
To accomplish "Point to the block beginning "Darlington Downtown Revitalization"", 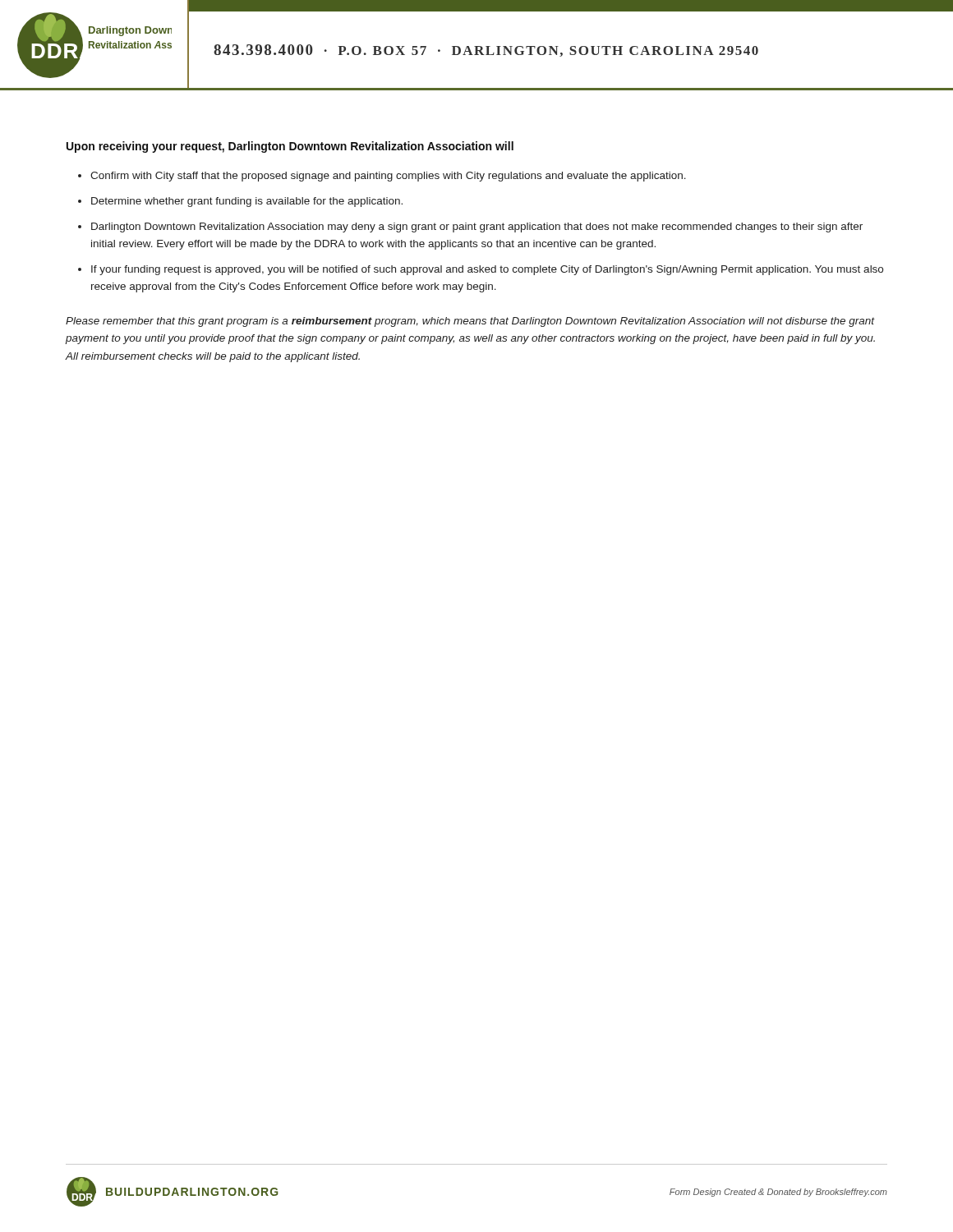I will pos(477,235).
